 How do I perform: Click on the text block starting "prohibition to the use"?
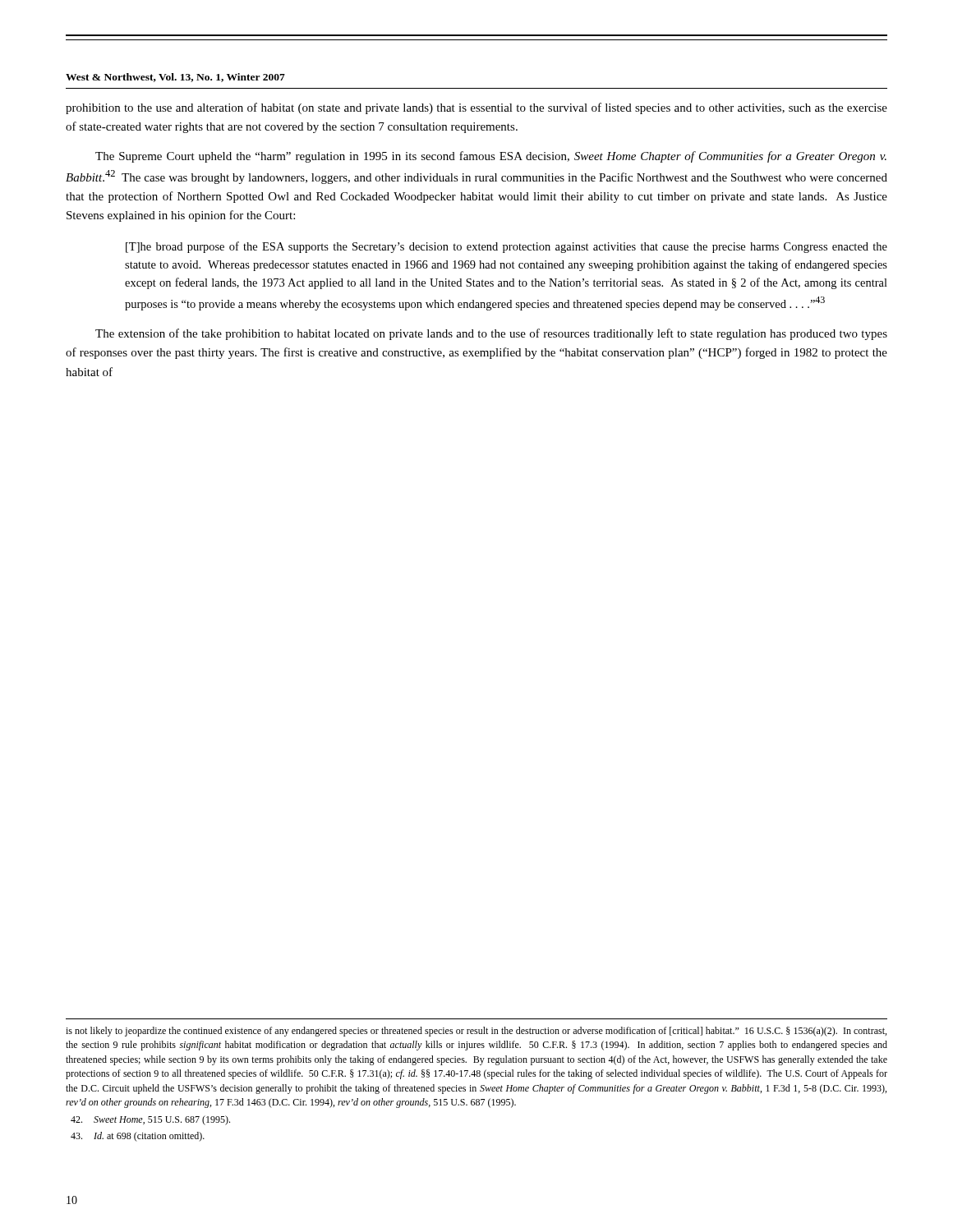click(476, 118)
